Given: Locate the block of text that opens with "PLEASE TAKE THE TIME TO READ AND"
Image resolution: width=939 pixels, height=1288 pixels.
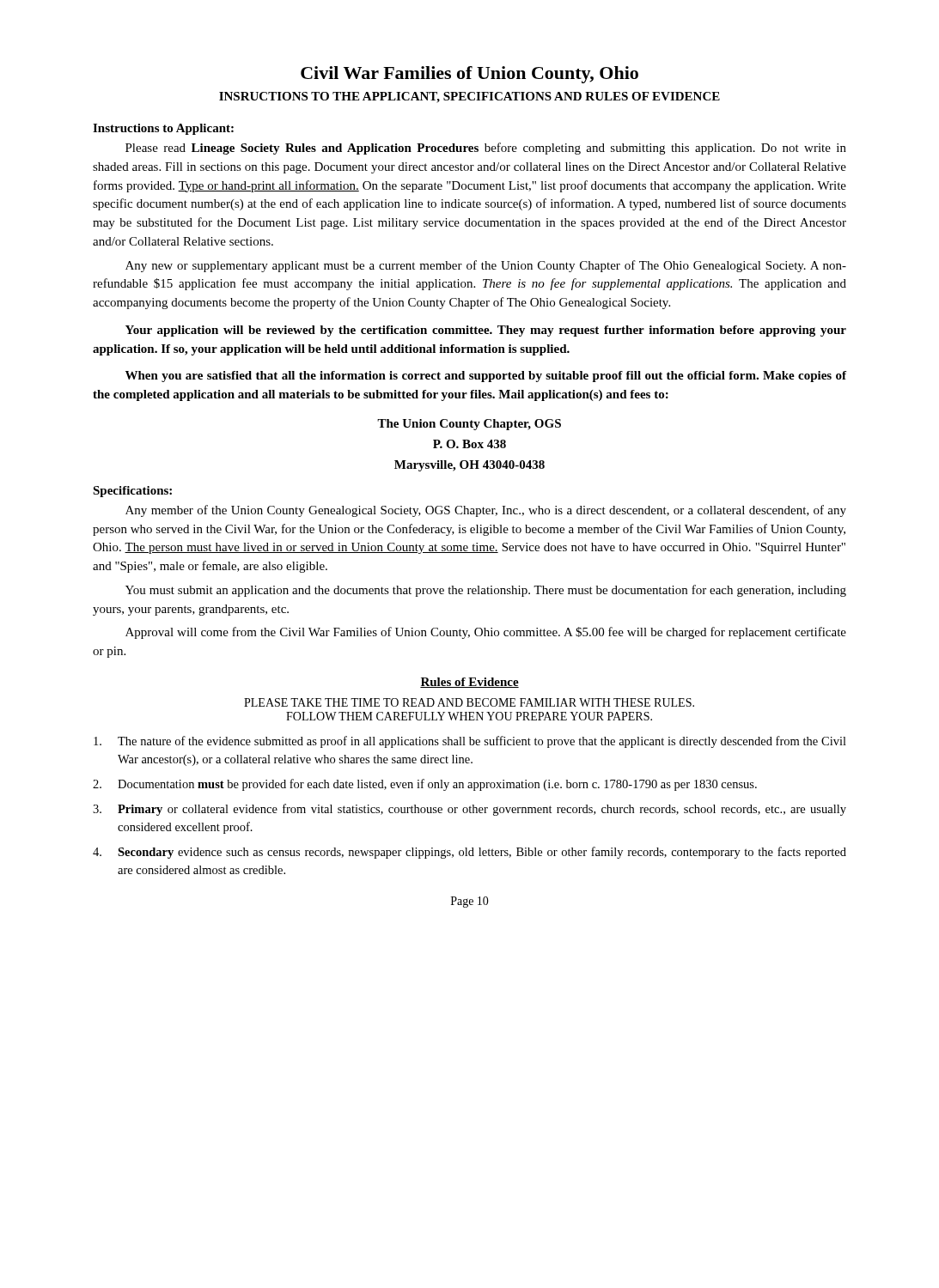Looking at the screenshot, I should click(470, 709).
